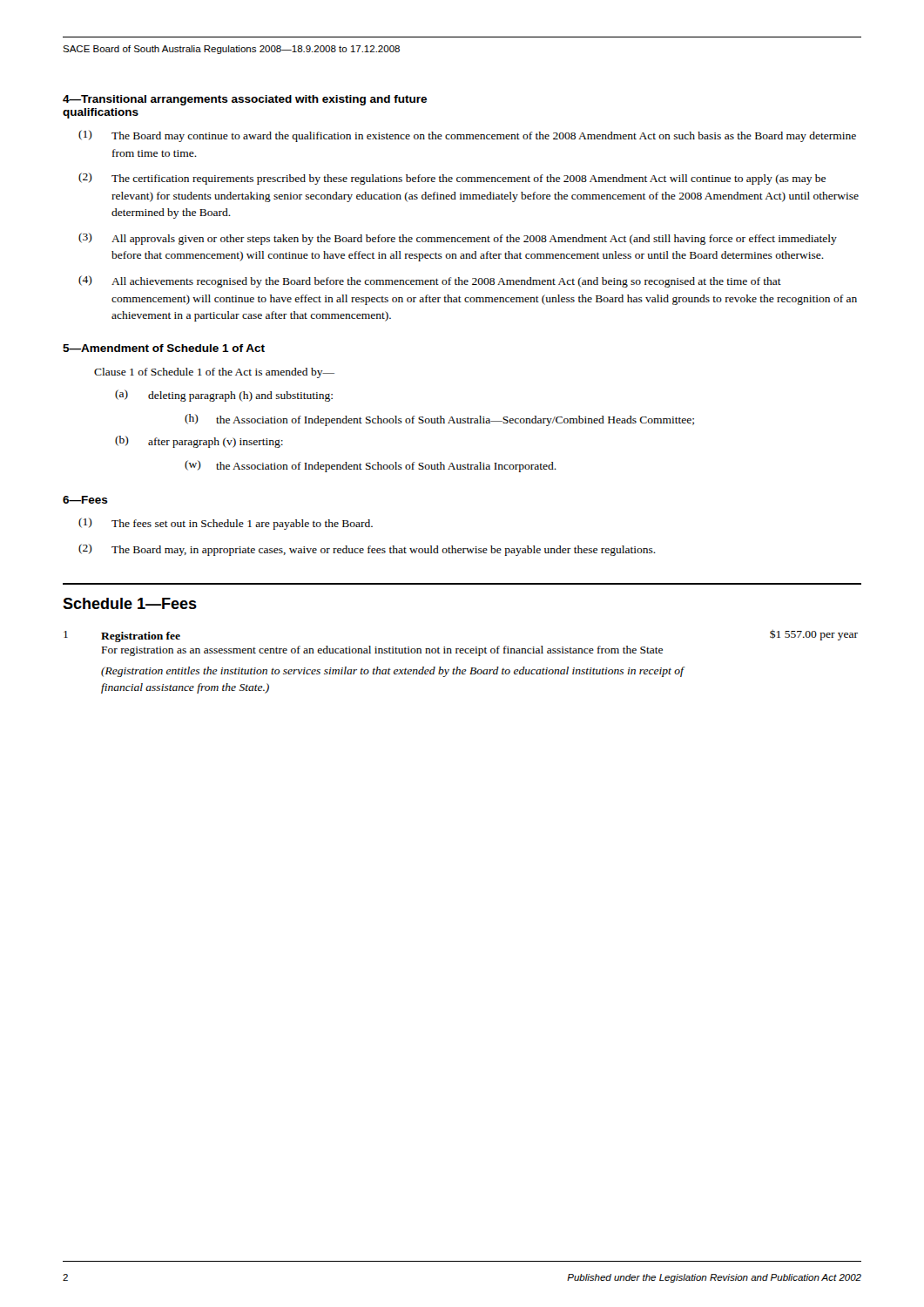Select the text block starting "(1) The Board"
The width and height of the screenshot is (924, 1307).
470,144
